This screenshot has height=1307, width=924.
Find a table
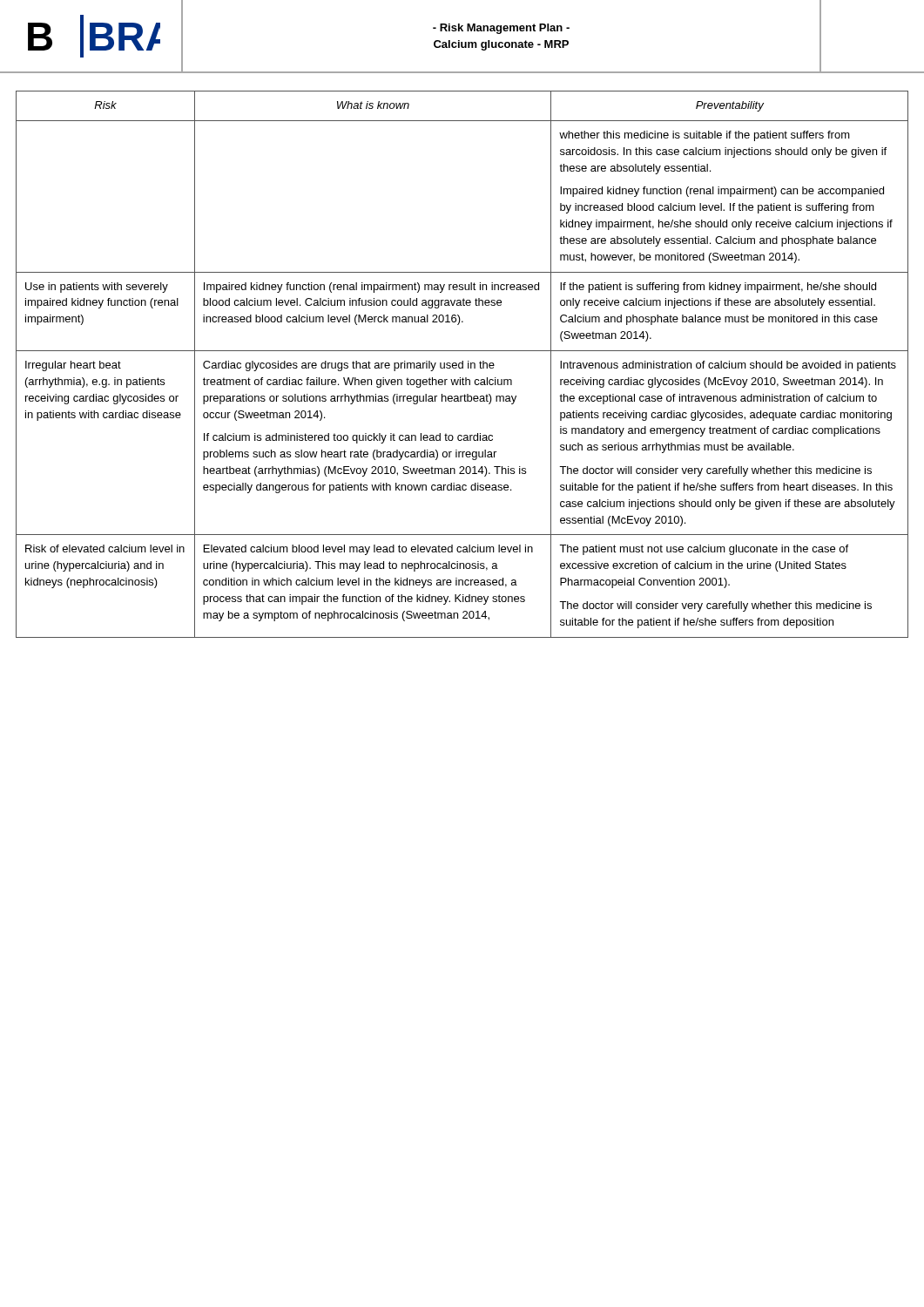(462, 364)
